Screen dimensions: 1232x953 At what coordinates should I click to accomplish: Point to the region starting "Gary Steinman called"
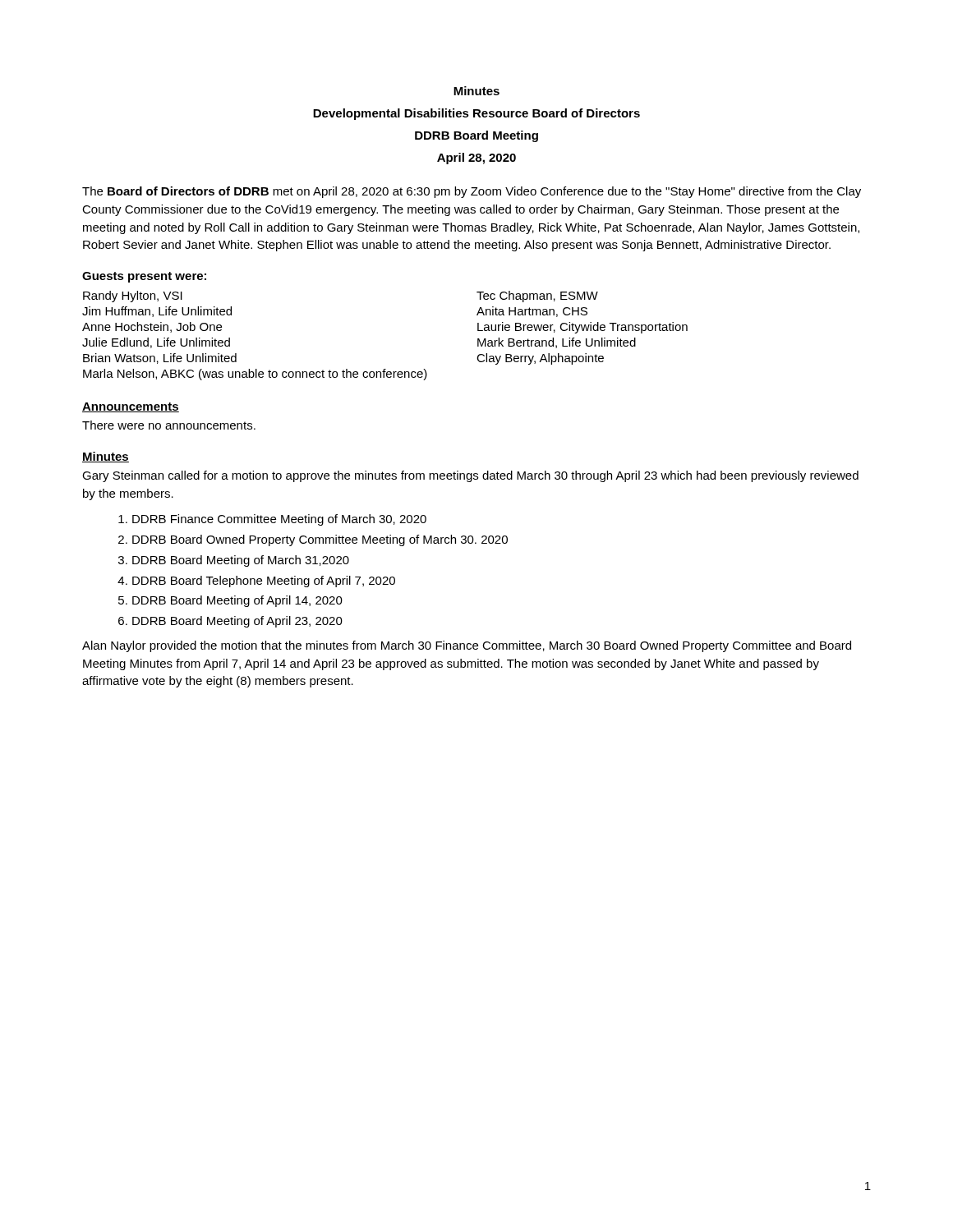[x=476, y=484]
